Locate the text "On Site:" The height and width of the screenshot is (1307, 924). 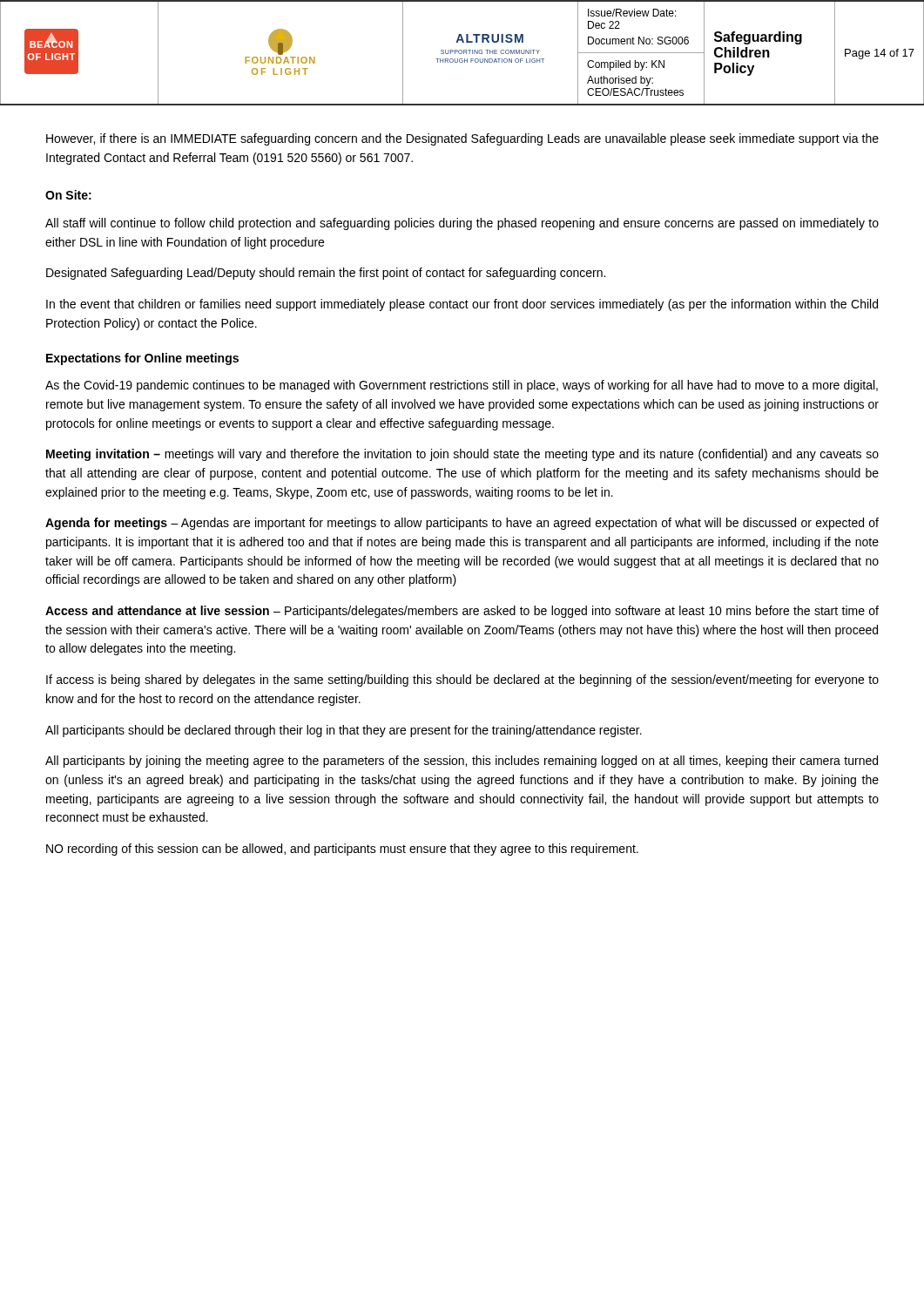[68, 195]
